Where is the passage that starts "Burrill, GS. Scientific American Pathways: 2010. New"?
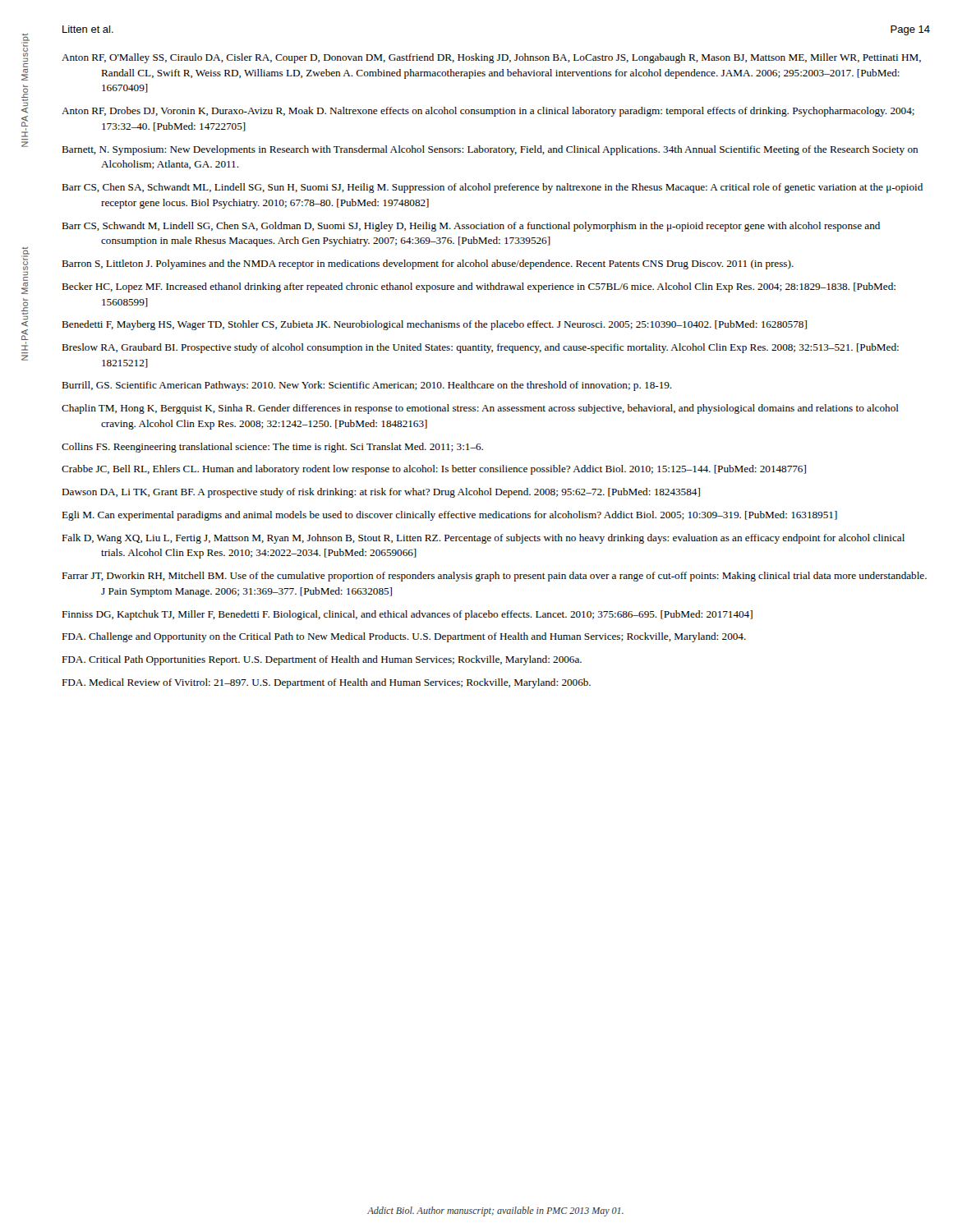Viewport: 953px width, 1232px height. tap(367, 385)
